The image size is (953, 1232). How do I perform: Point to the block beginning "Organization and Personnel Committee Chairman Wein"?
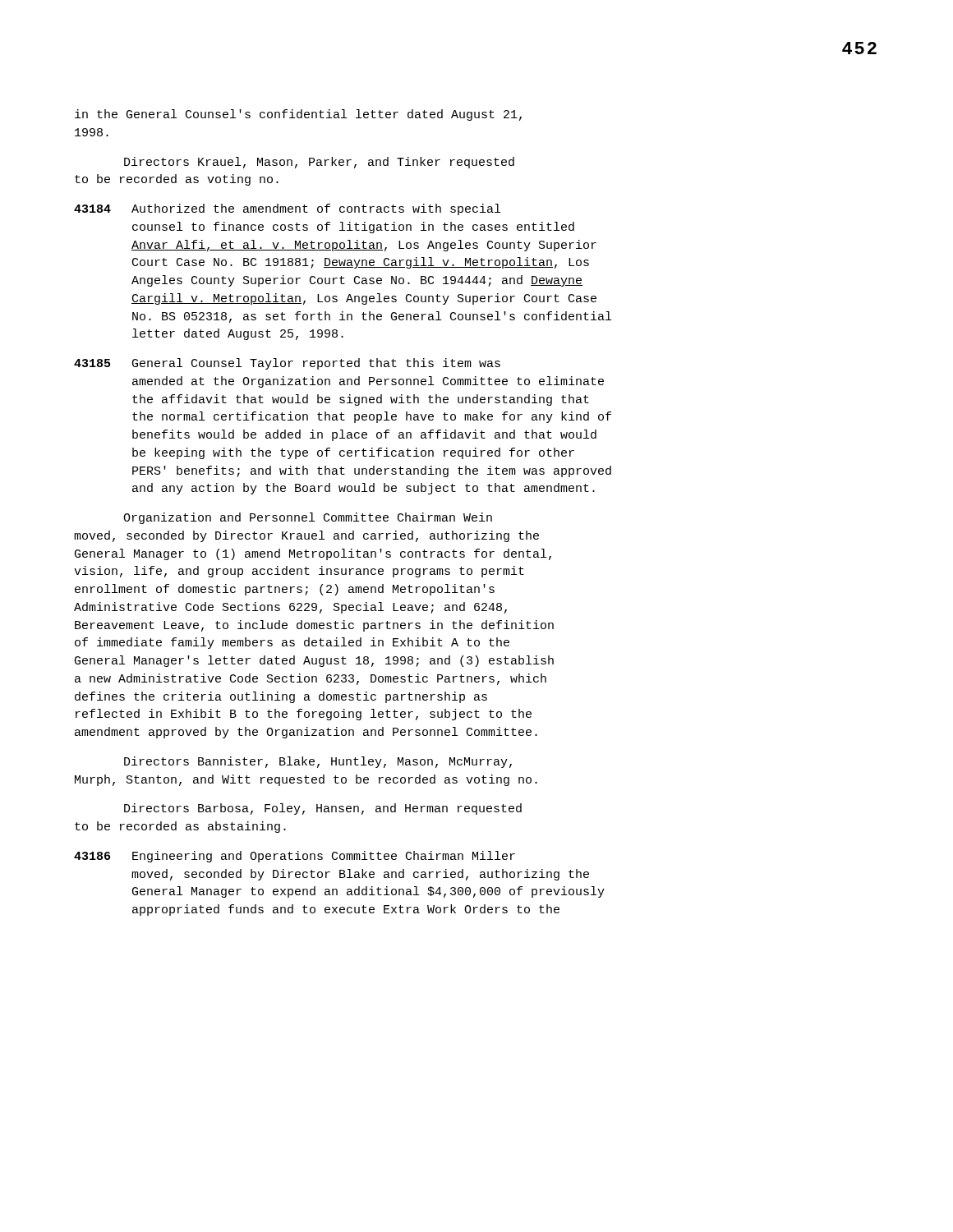point(314,626)
